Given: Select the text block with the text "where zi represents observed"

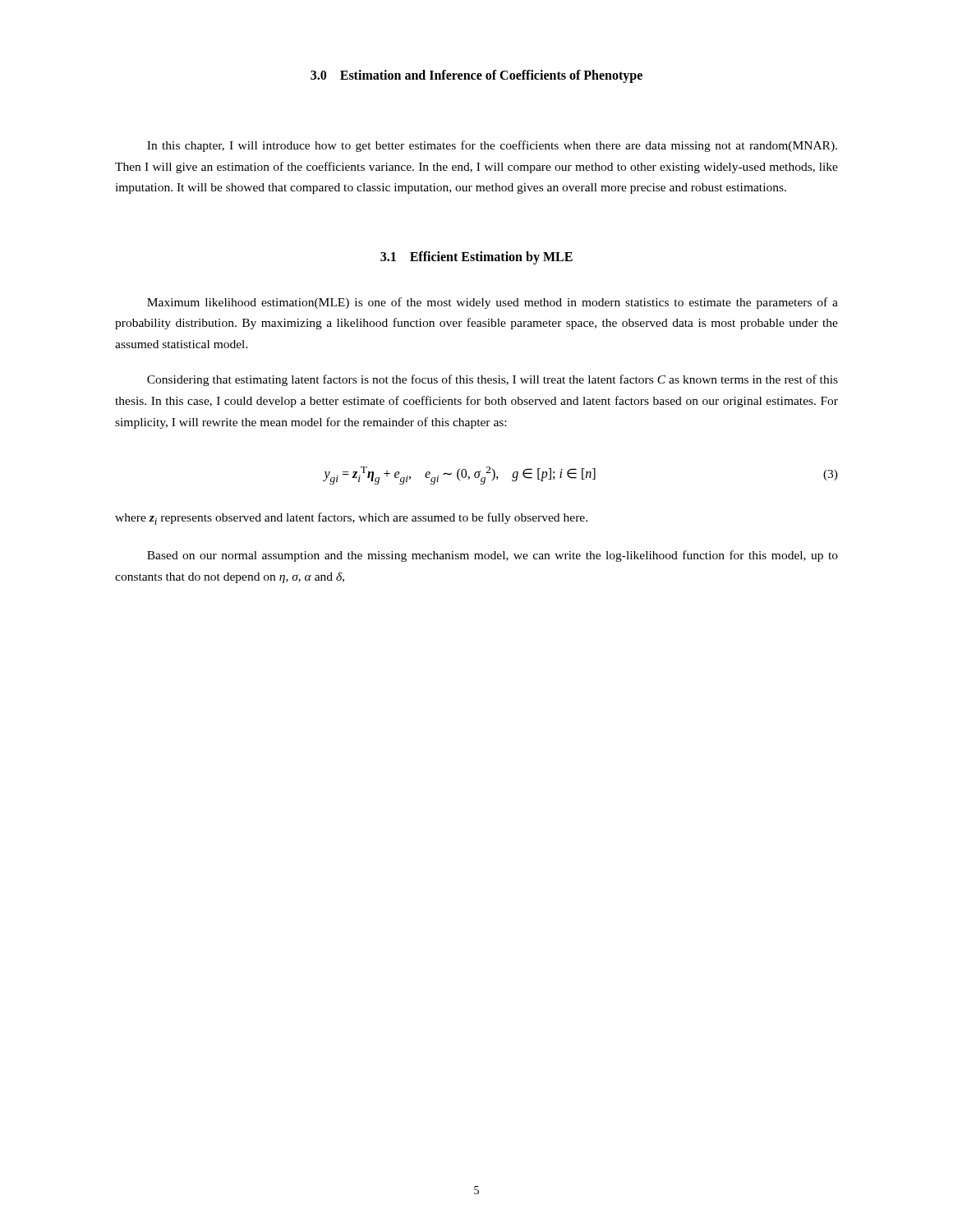Looking at the screenshot, I should 352,518.
